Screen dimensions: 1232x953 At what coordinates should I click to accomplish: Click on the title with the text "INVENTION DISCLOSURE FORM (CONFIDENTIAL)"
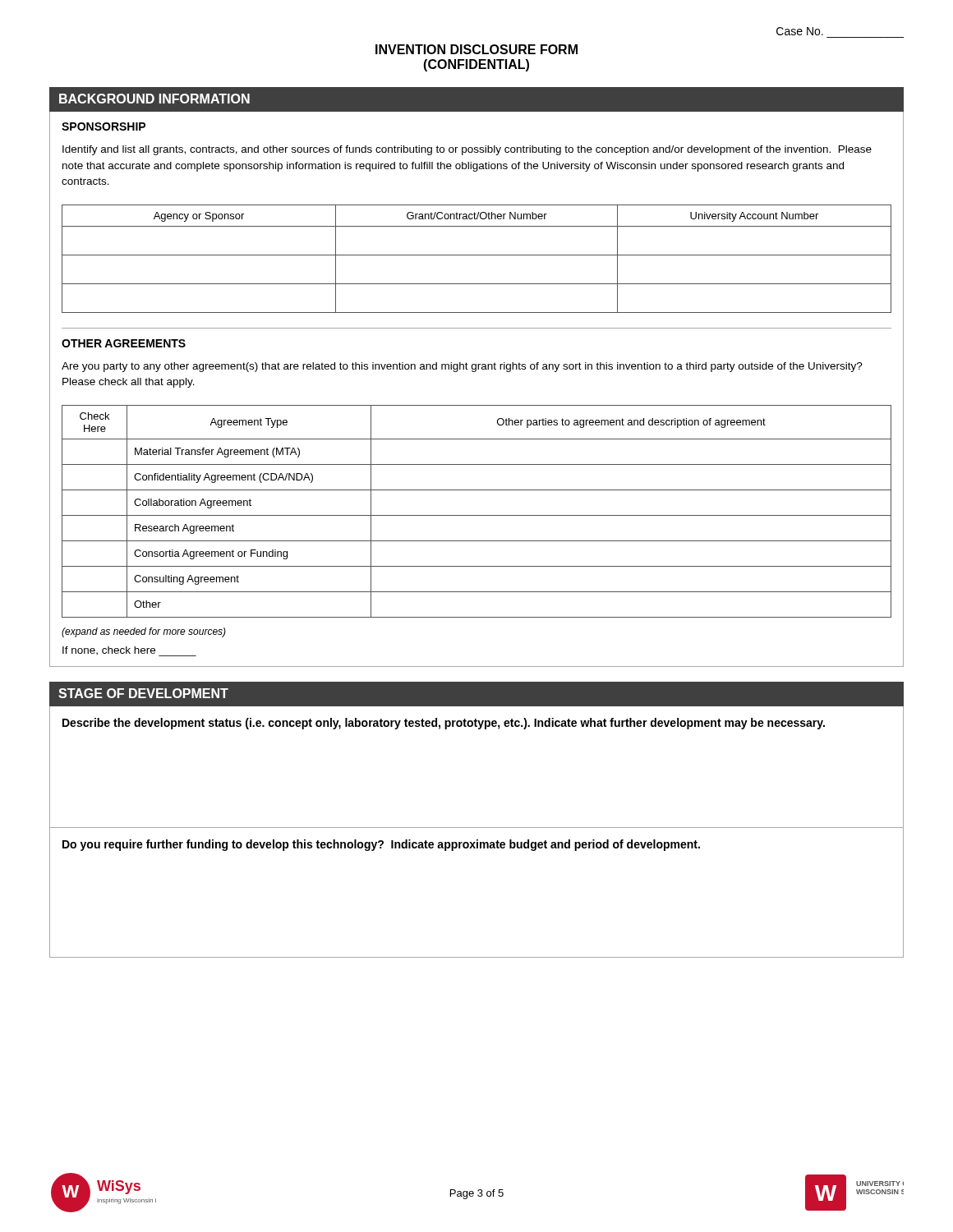pyautogui.click(x=476, y=58)
